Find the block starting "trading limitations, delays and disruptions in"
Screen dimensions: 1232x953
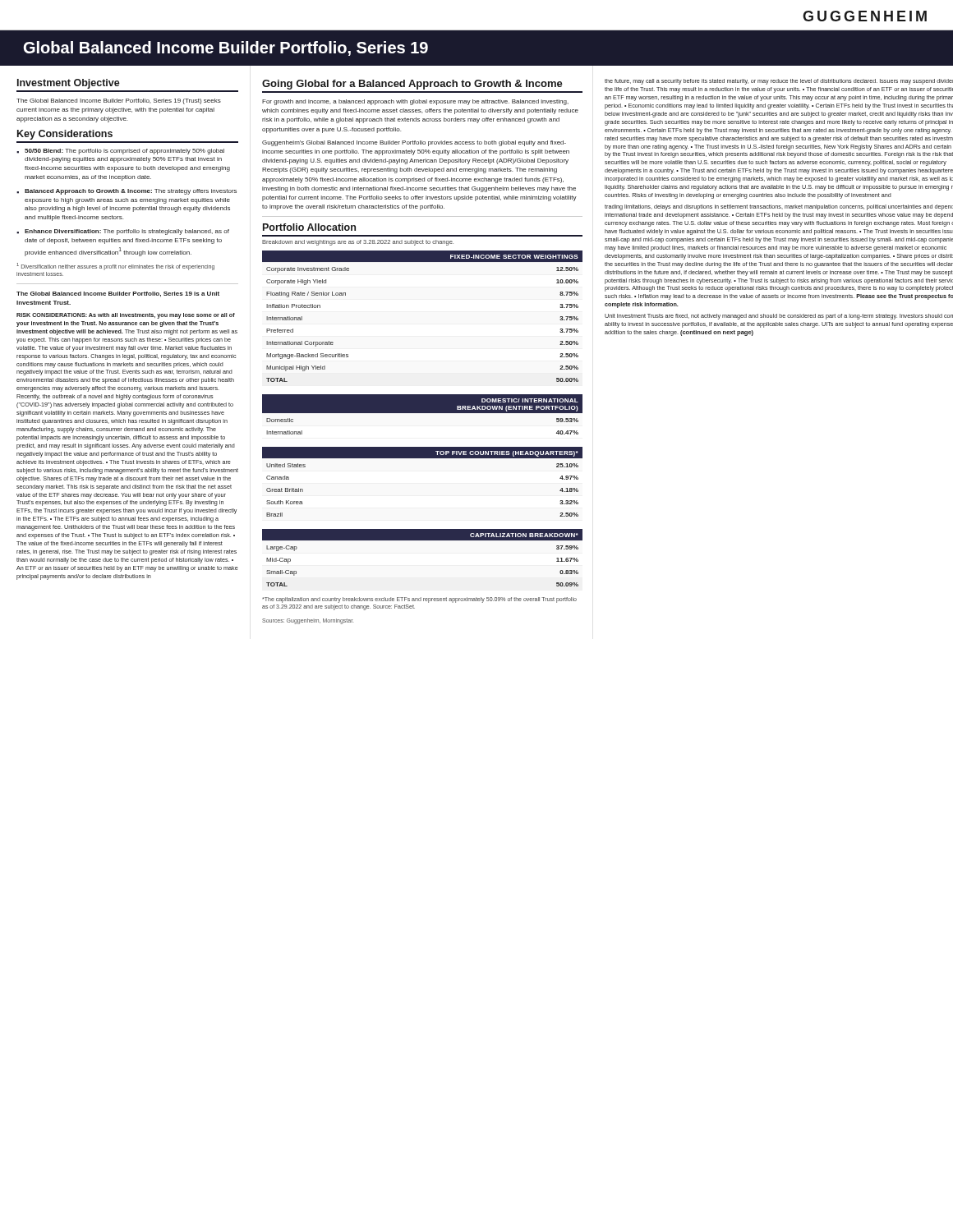[x=779, y=256]
